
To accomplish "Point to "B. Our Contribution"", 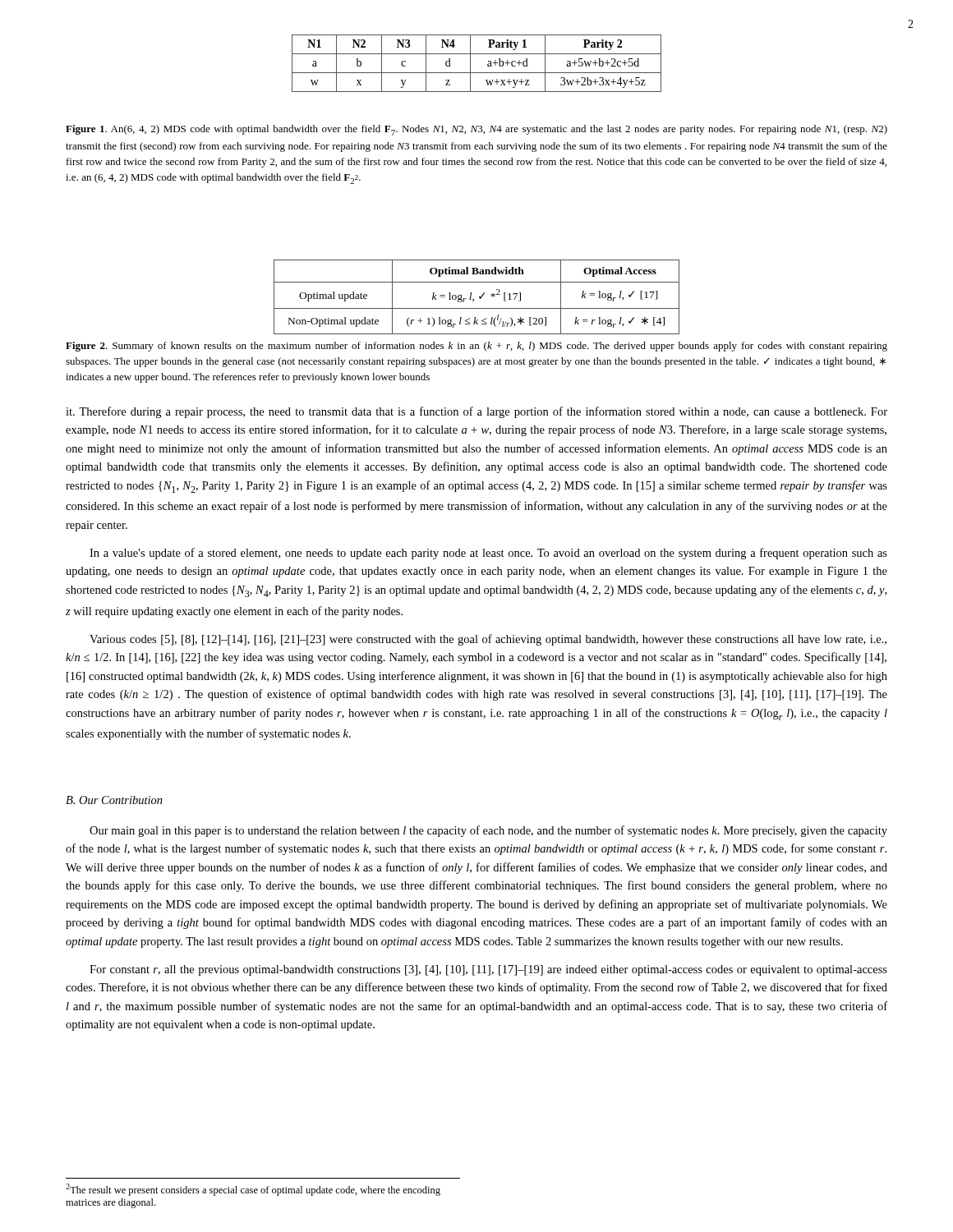I will [x=114, y=800].
